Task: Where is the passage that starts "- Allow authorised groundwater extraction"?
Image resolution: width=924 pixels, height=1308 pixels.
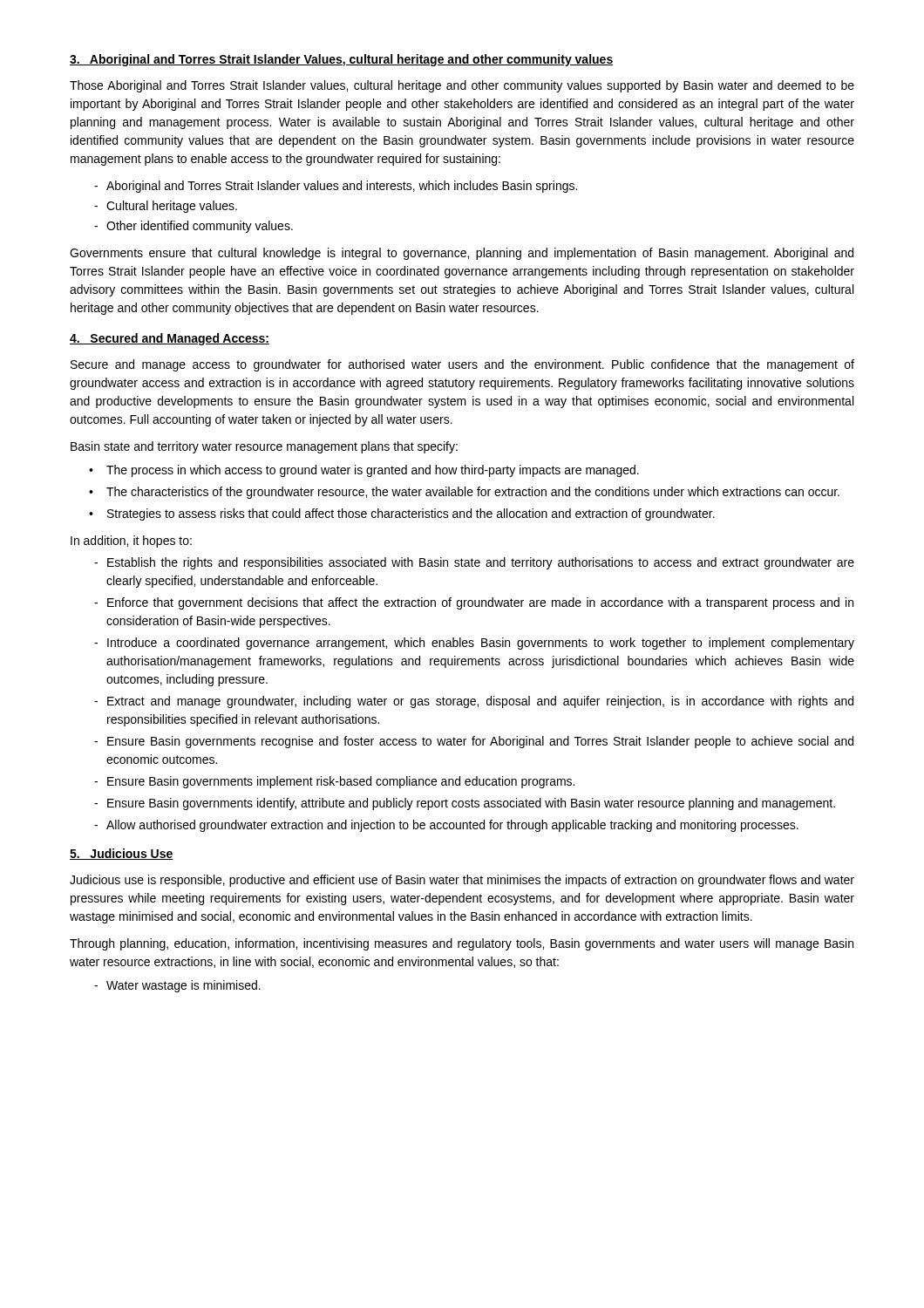Action: pyautogui.click(x=447, y=825)
